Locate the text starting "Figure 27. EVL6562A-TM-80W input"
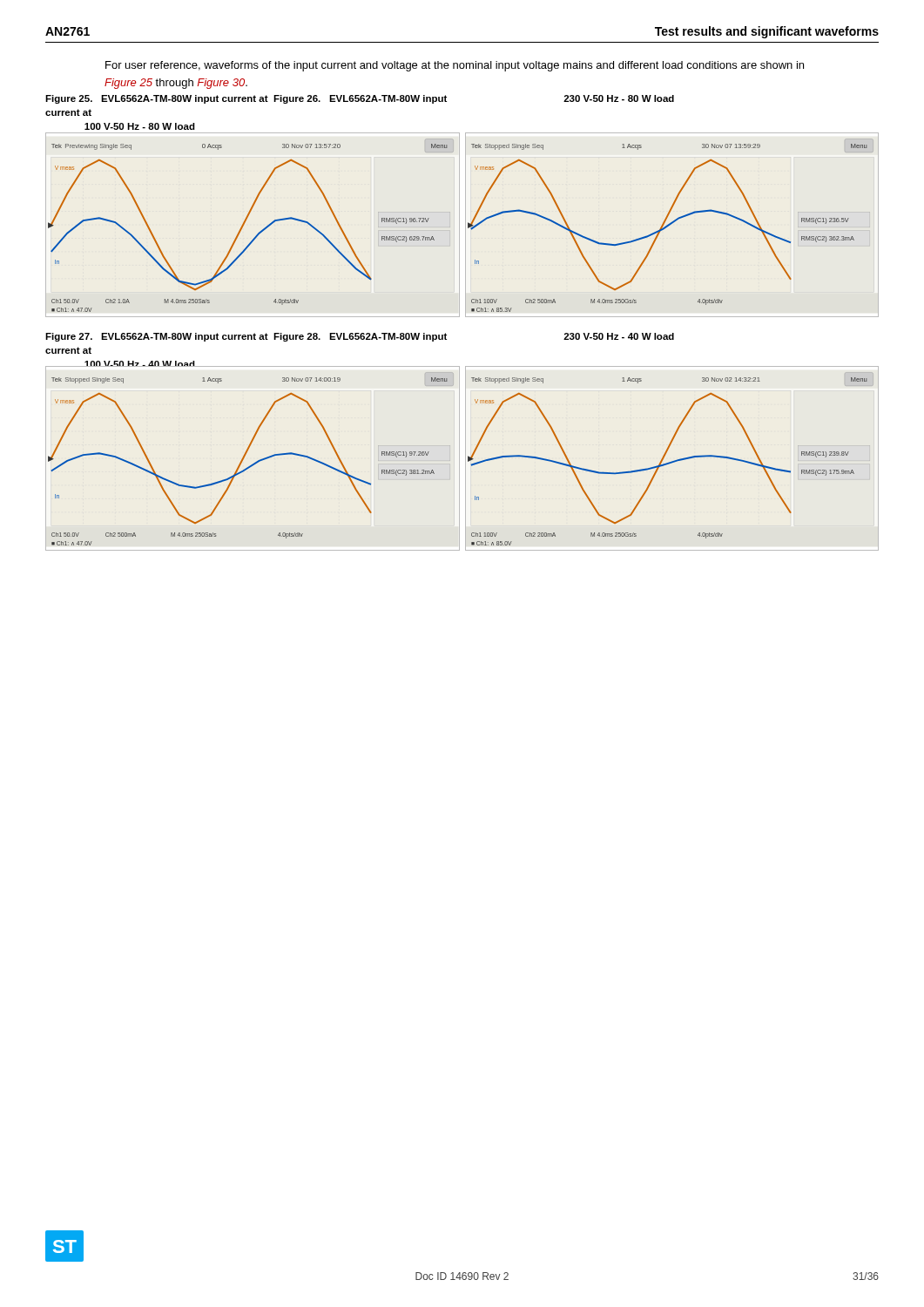The width and height of the screenshot is (924, 1307). pyautogui.click(x=360, y=337)
